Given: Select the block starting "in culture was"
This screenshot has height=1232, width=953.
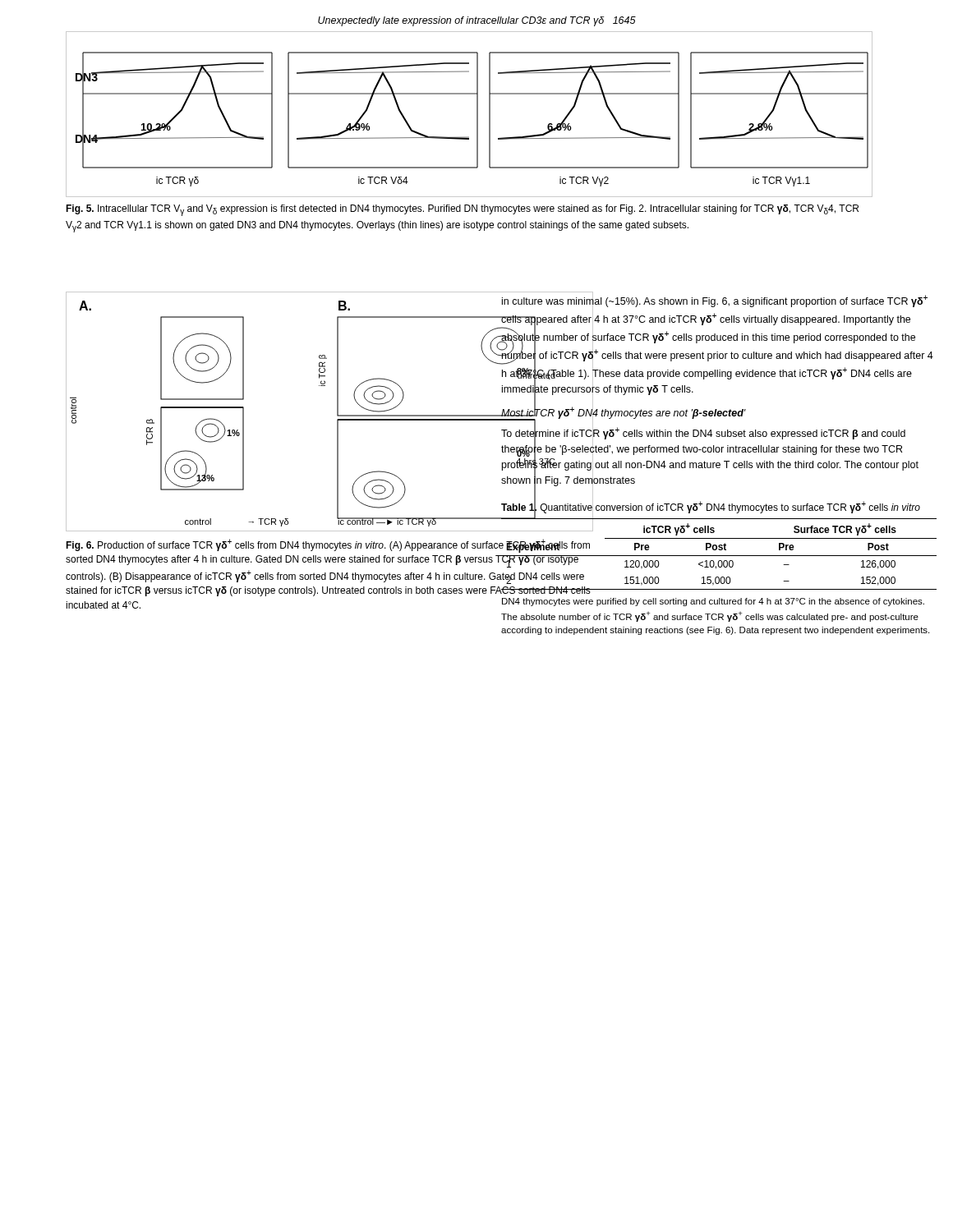Looking at the screenshot, I should tap(717, 344).
